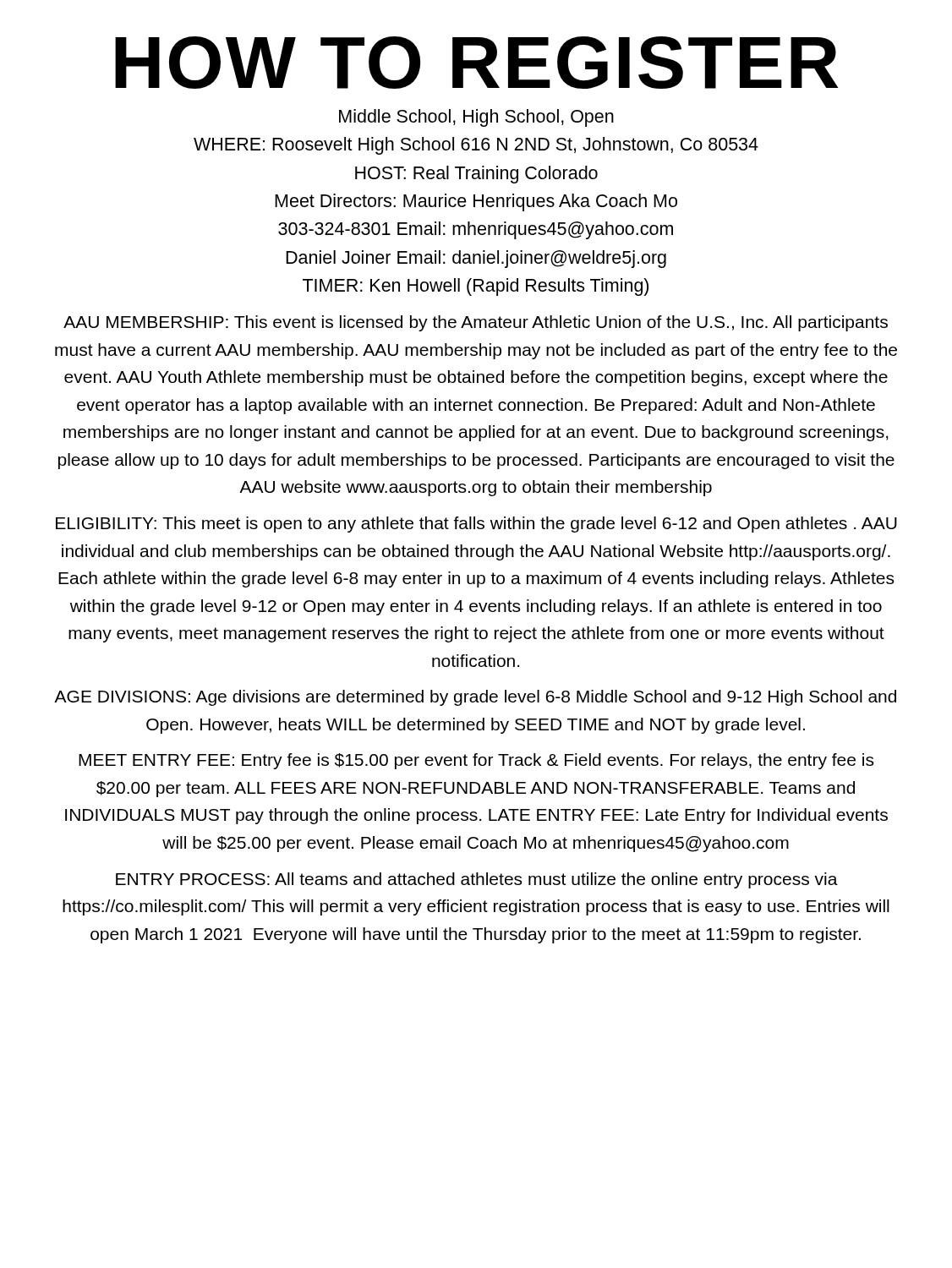Find the text block starting "ENTRY PROCESS: All teams and"

(476, 906)
